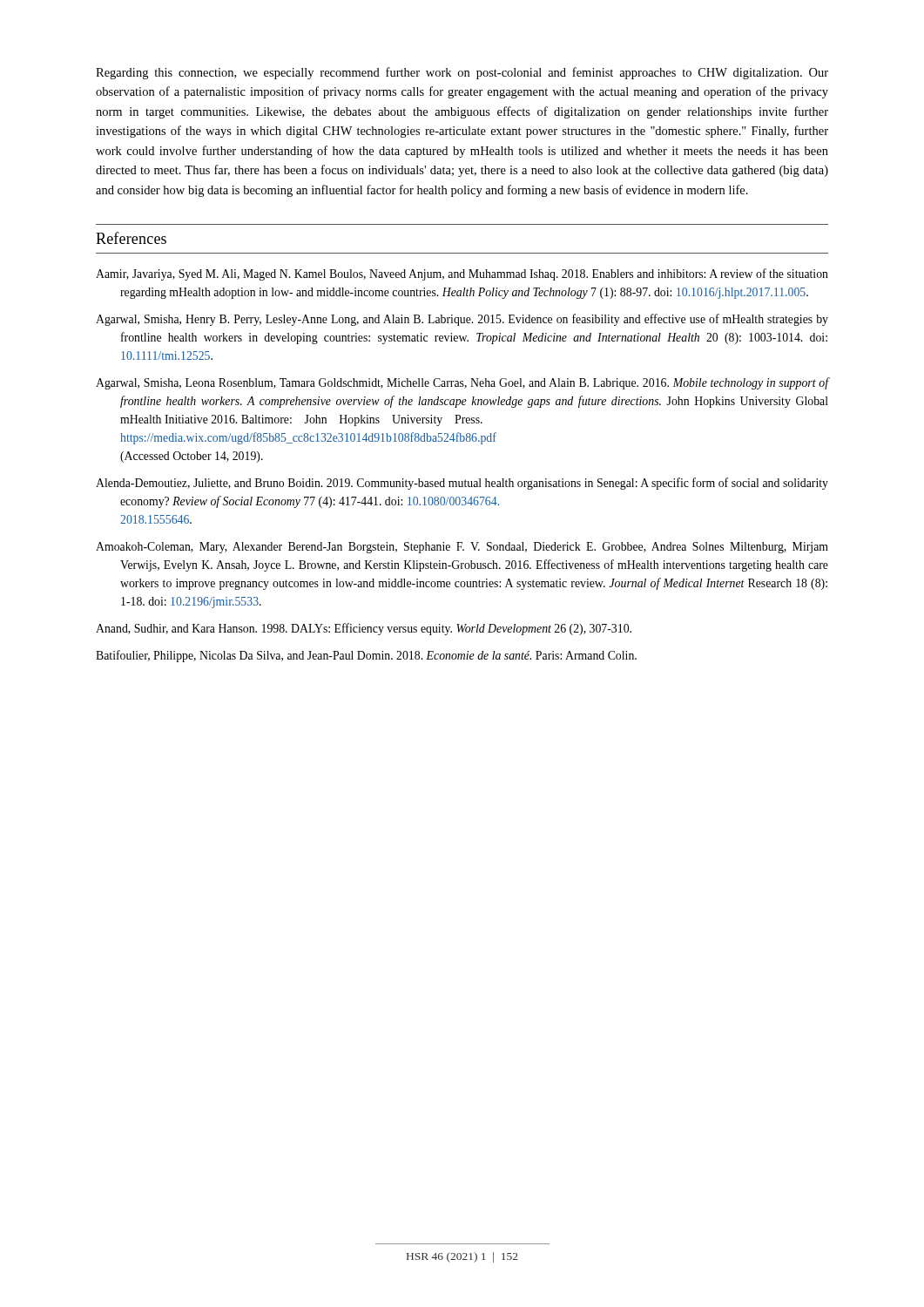The image size is (924, 1307).
Task: Locate the text block that says "Regarding this connection, we"
Action: point(462,131)
